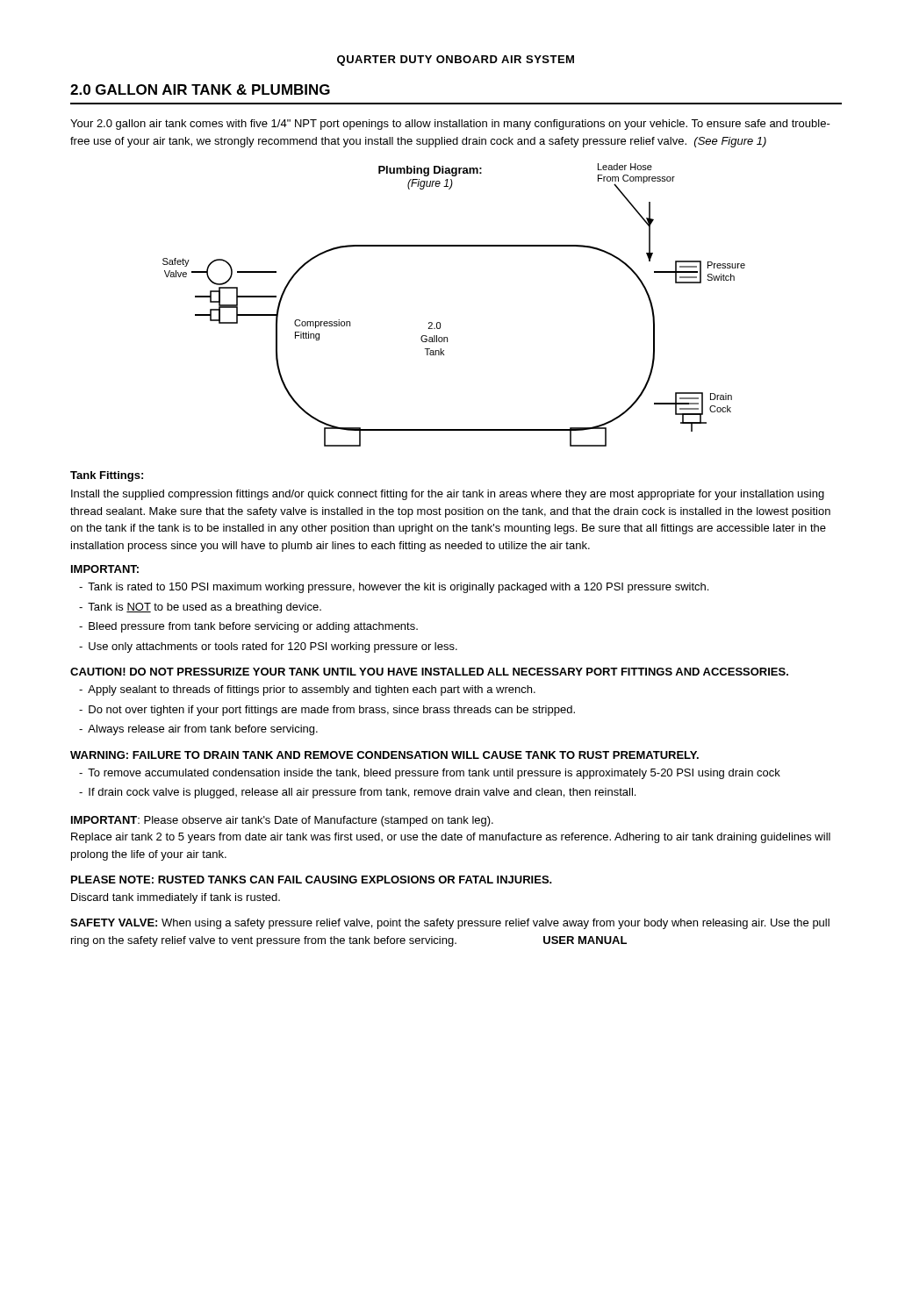Click on the section header that reads "CAUTION! DO NOT PRESSURIZE YOUR TANK UNTIL"

coord(430,672)
